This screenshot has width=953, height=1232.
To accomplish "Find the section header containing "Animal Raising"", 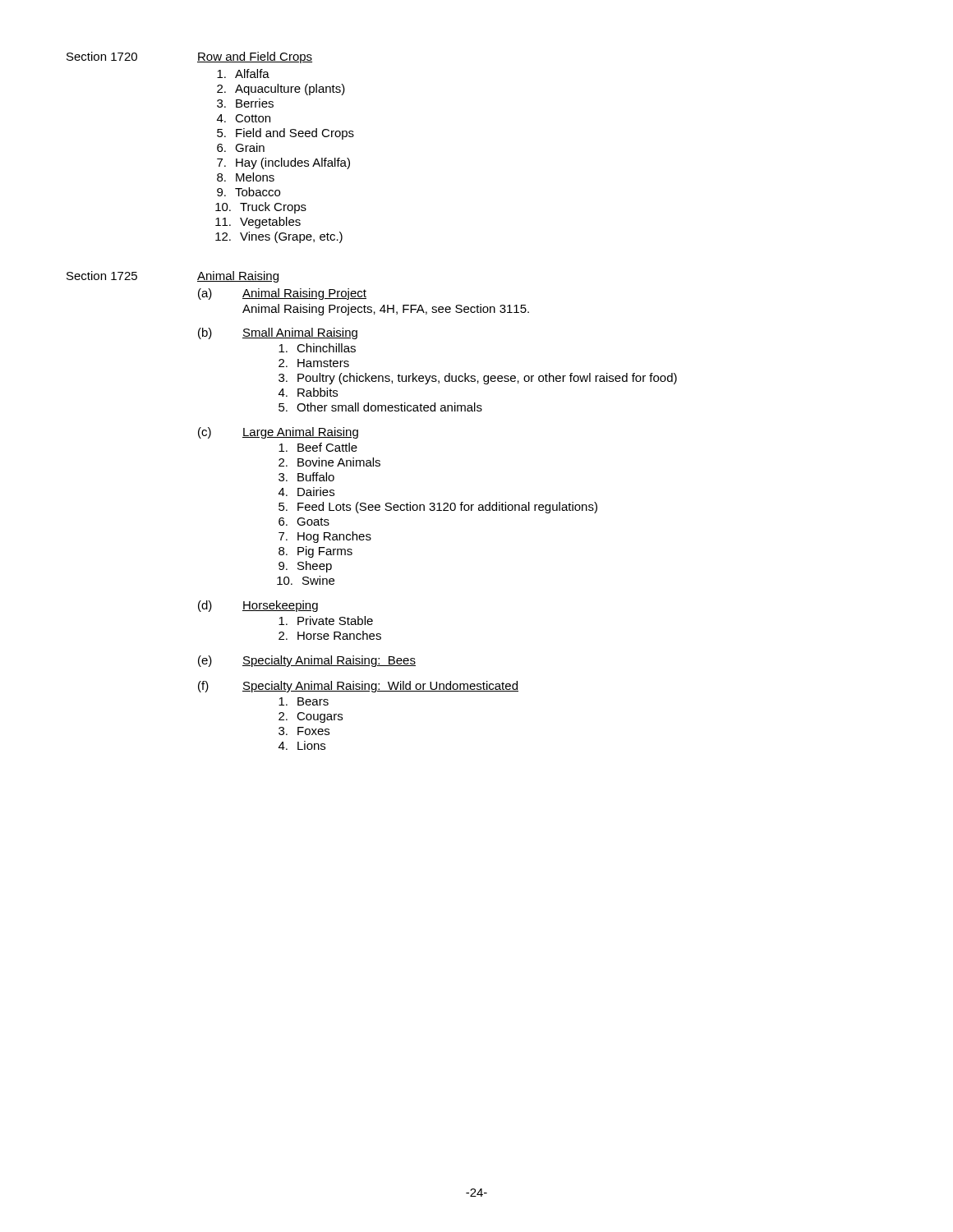I will pyautogui.click(x=238, y=276).
